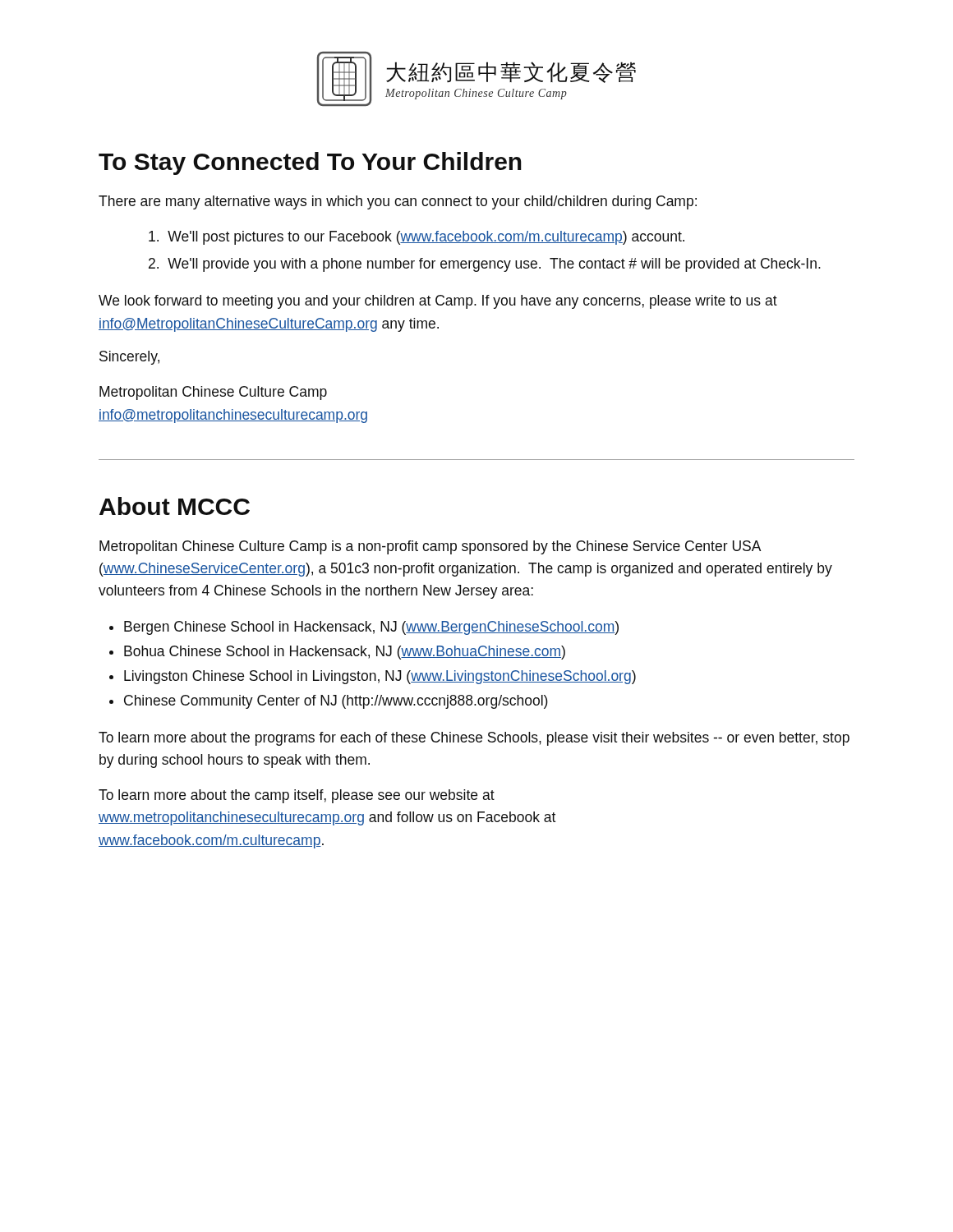Click on the logo
953x1232 pixels.
476,79
